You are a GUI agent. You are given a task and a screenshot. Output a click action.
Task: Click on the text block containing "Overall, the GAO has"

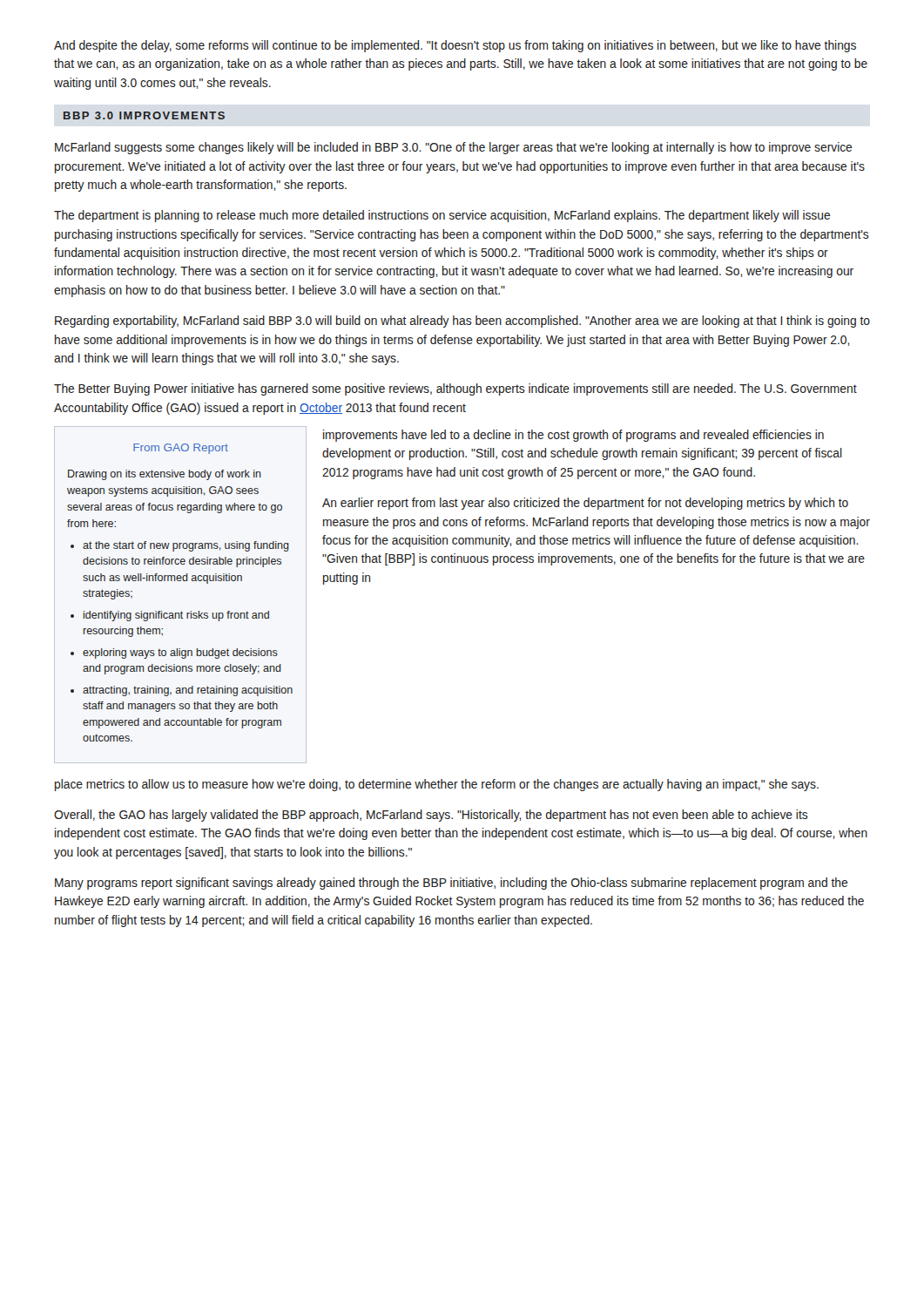tap(461, 834)
